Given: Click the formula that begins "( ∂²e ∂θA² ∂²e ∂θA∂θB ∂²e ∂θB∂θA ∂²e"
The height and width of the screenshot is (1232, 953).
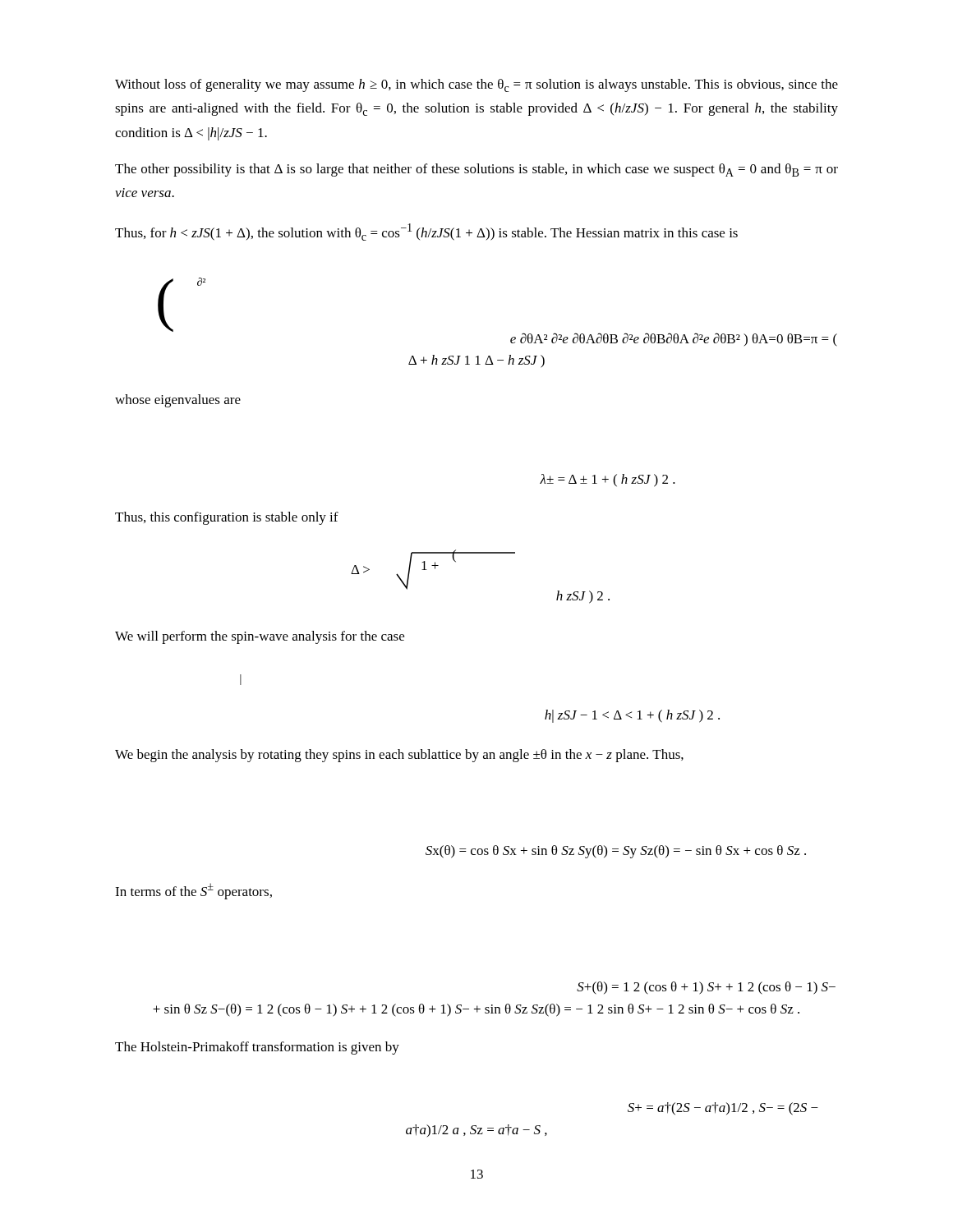Looking at the screenshot, I should (164, 312).
